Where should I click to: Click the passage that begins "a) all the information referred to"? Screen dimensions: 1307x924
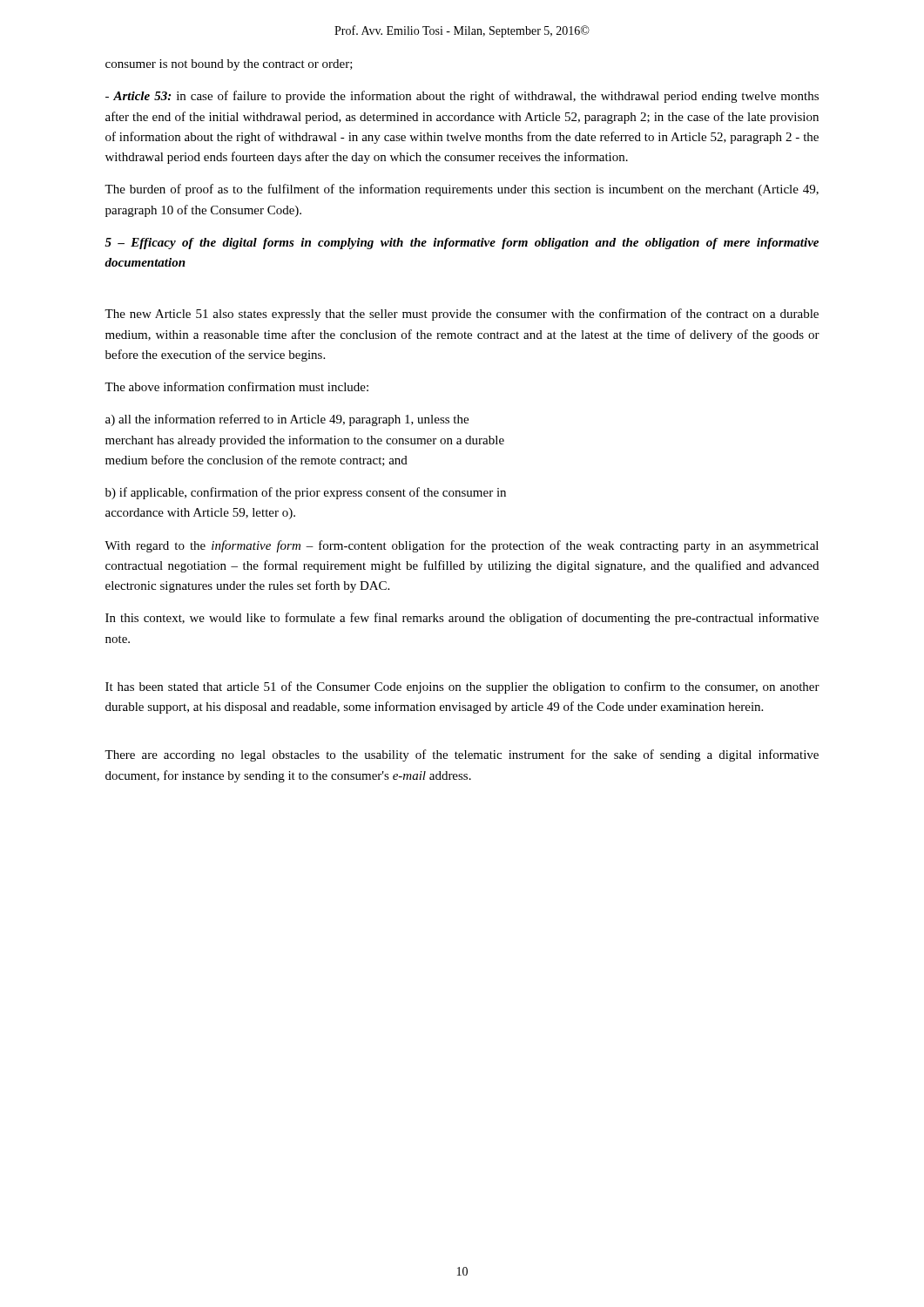[x=305, y=440]
